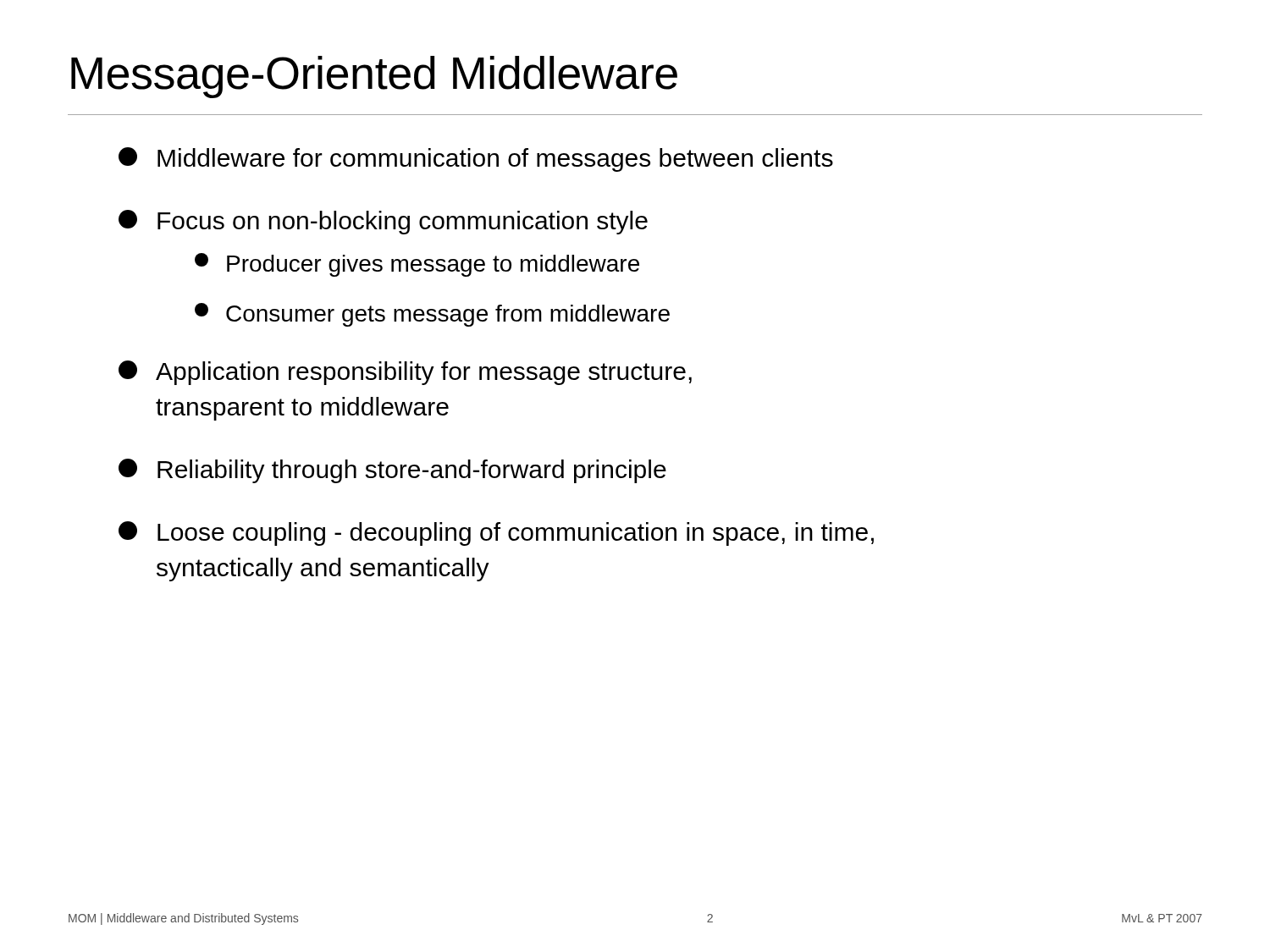Screen dimensions: 952x1270
Task: Click on the list item containing "Application responsibility for message"
Action: (406, 390)
